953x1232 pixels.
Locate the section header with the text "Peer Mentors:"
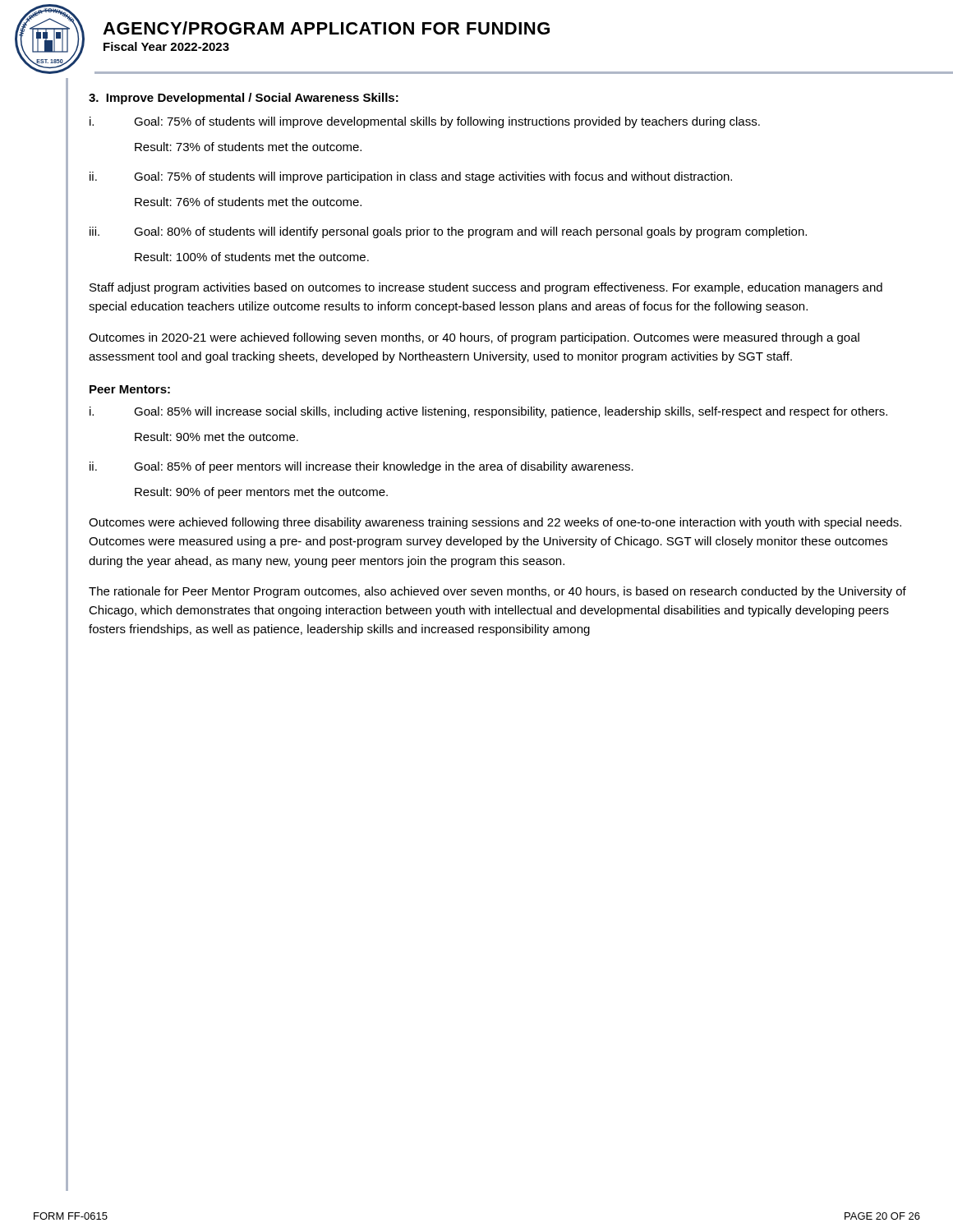130,389
